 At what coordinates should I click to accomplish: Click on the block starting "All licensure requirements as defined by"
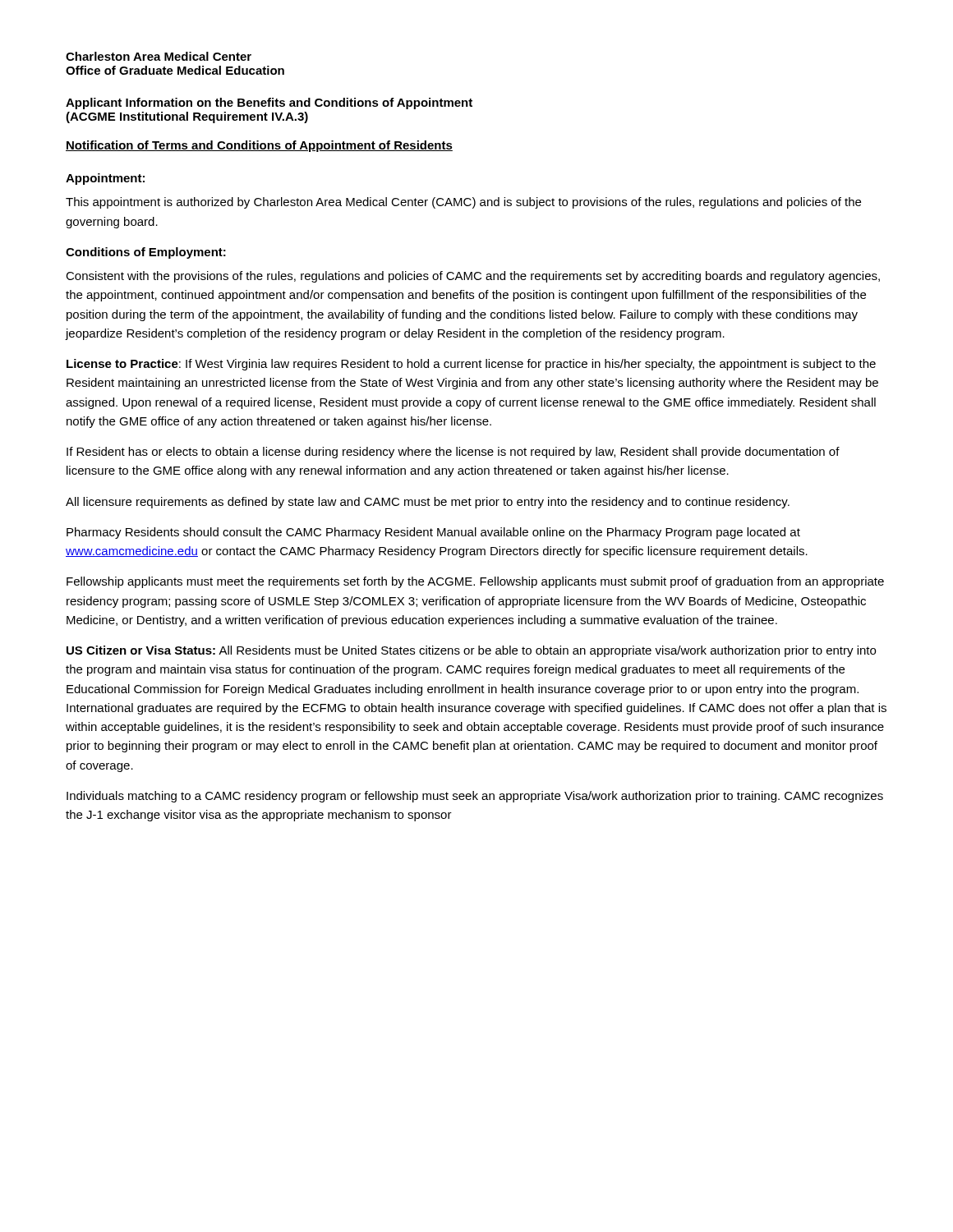click(476, 501)
